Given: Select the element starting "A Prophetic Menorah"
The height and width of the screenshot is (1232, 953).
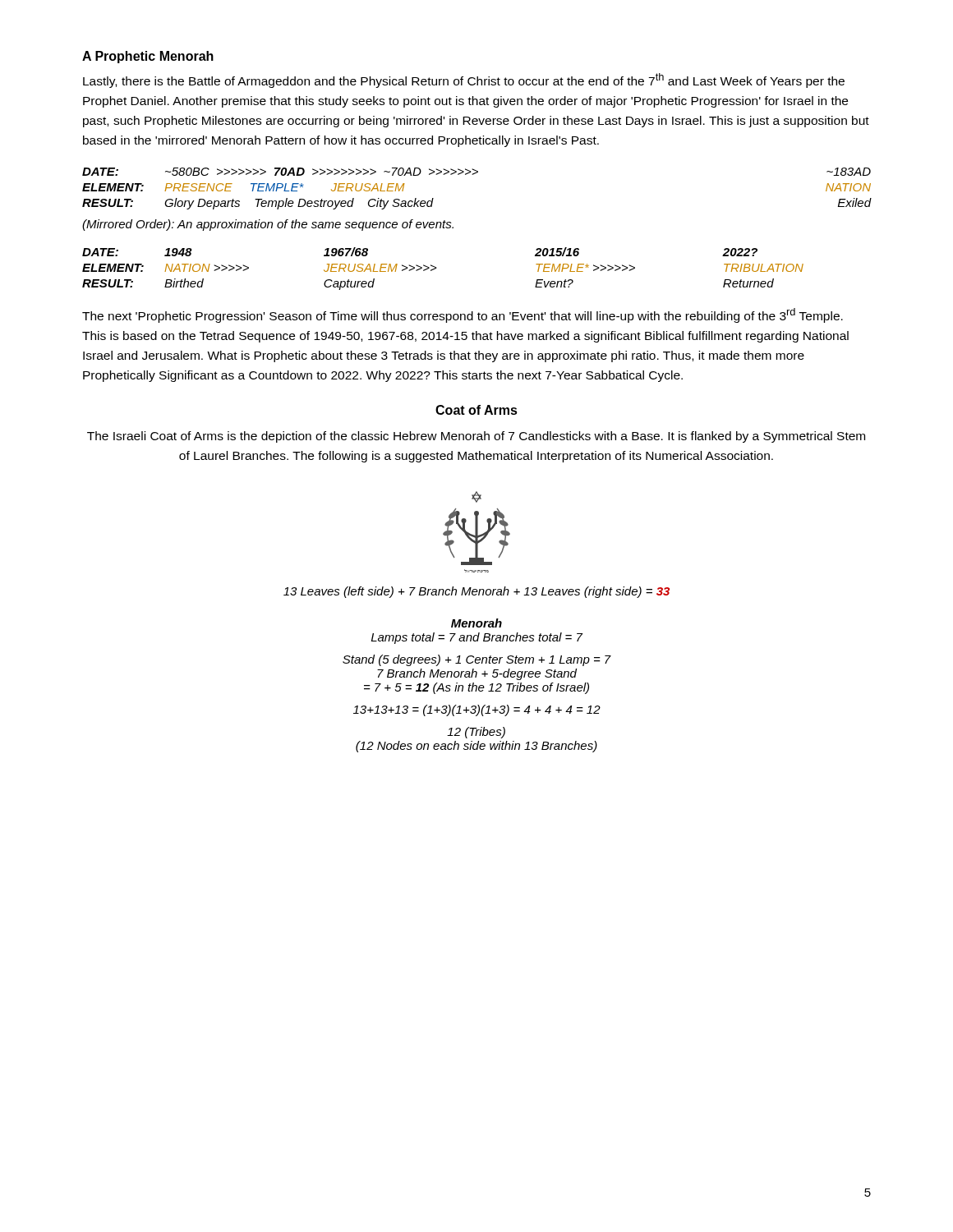Looking at the screenshot, I should point(148,56).
